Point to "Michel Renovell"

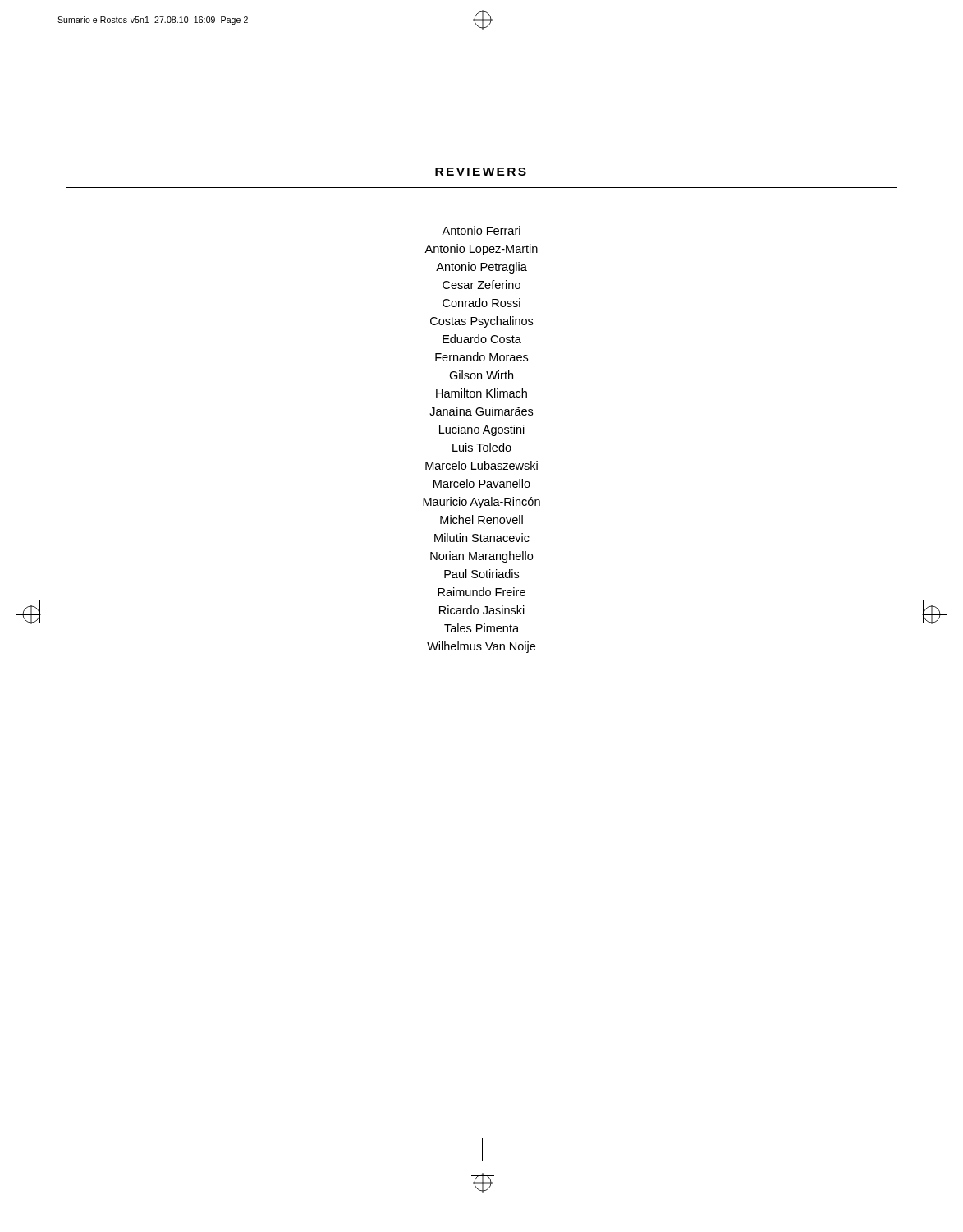[482, 520]
